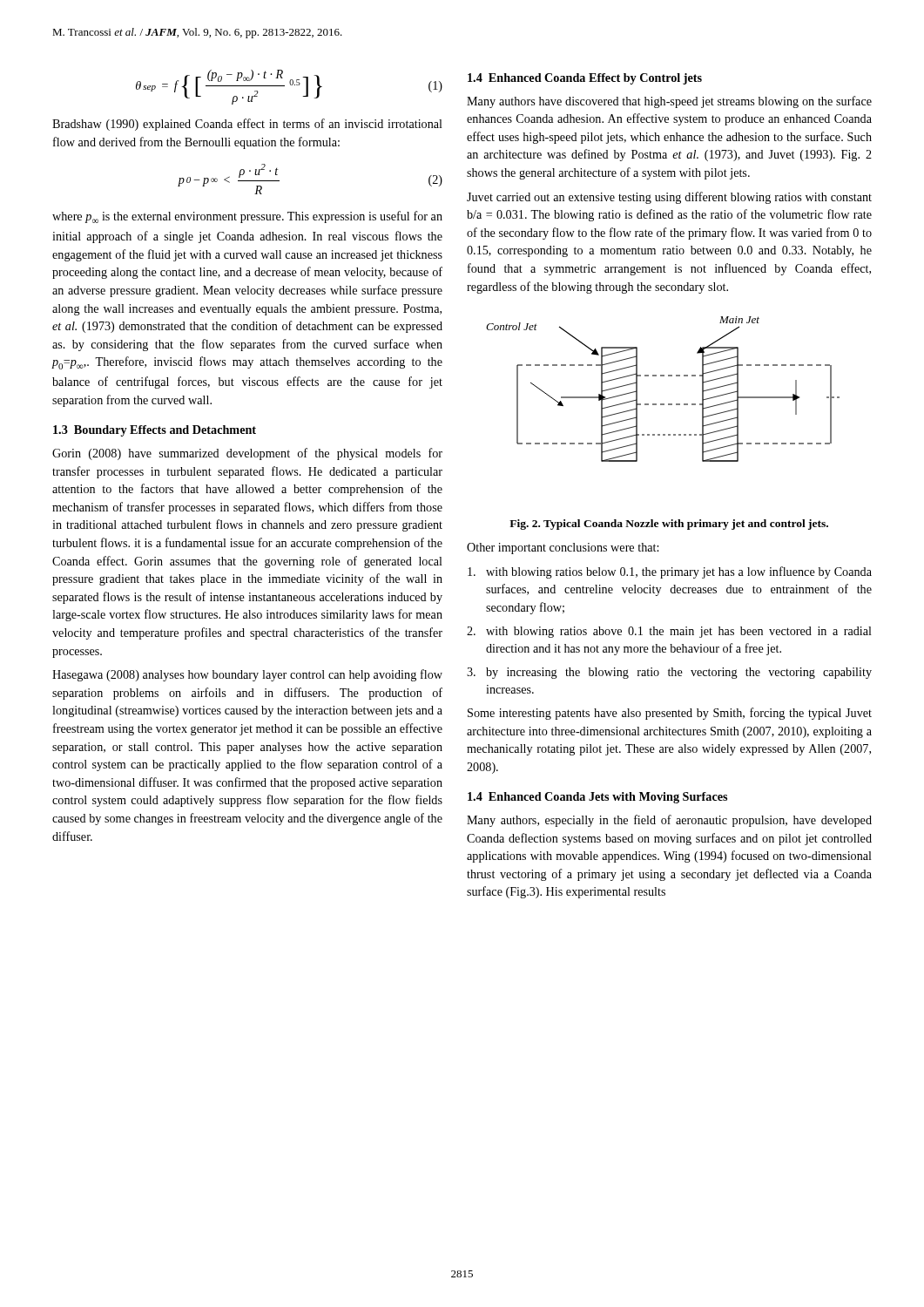
Task: Find the schematic
Action: pyautogui.click(x=669, y=409)
